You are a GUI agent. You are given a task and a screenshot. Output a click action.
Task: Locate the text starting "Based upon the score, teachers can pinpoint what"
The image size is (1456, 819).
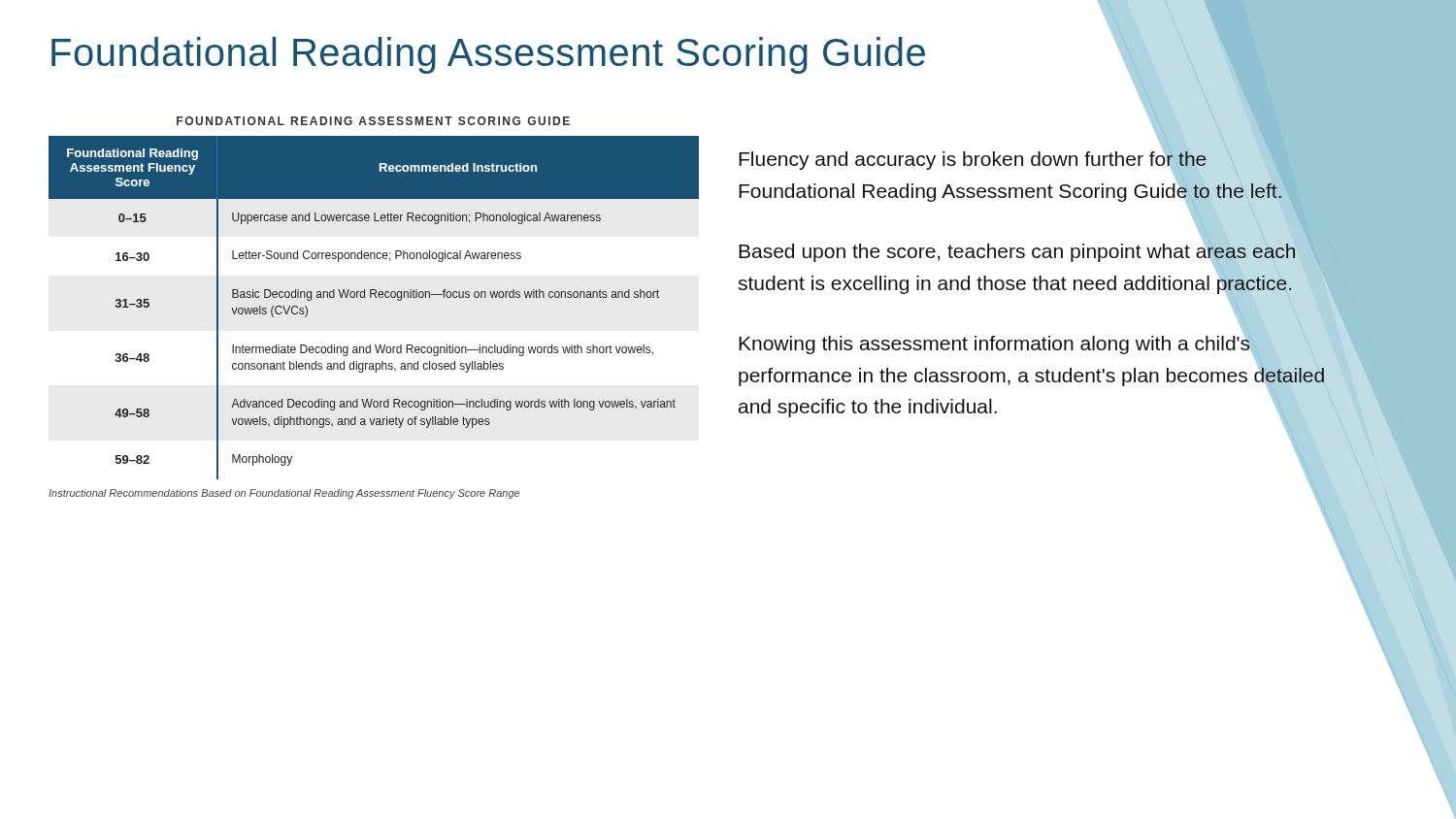[1017, 267]
